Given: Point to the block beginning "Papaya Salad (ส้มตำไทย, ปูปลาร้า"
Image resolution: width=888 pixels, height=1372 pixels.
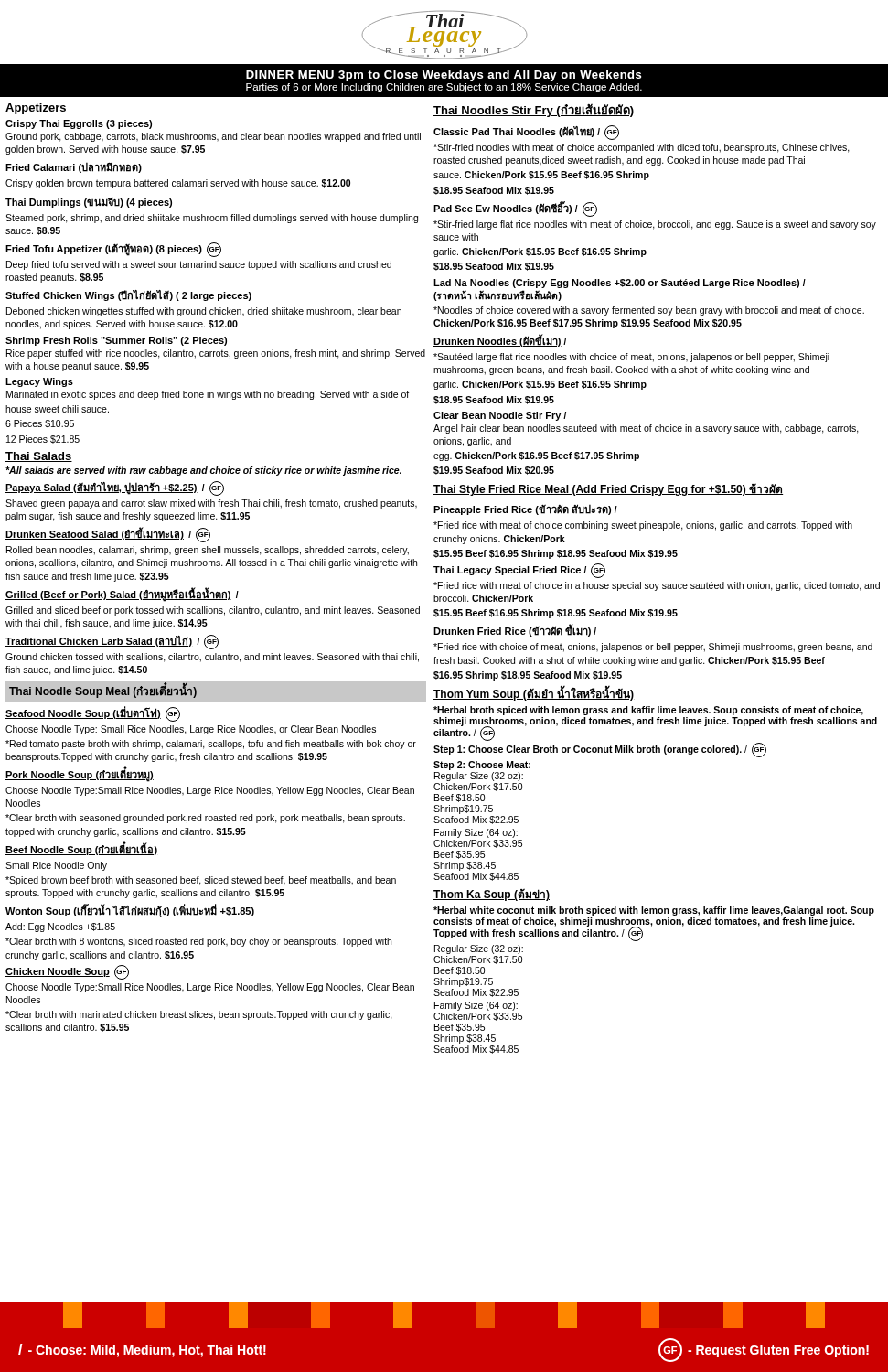Looking at the screenshot, I should 216,501.
